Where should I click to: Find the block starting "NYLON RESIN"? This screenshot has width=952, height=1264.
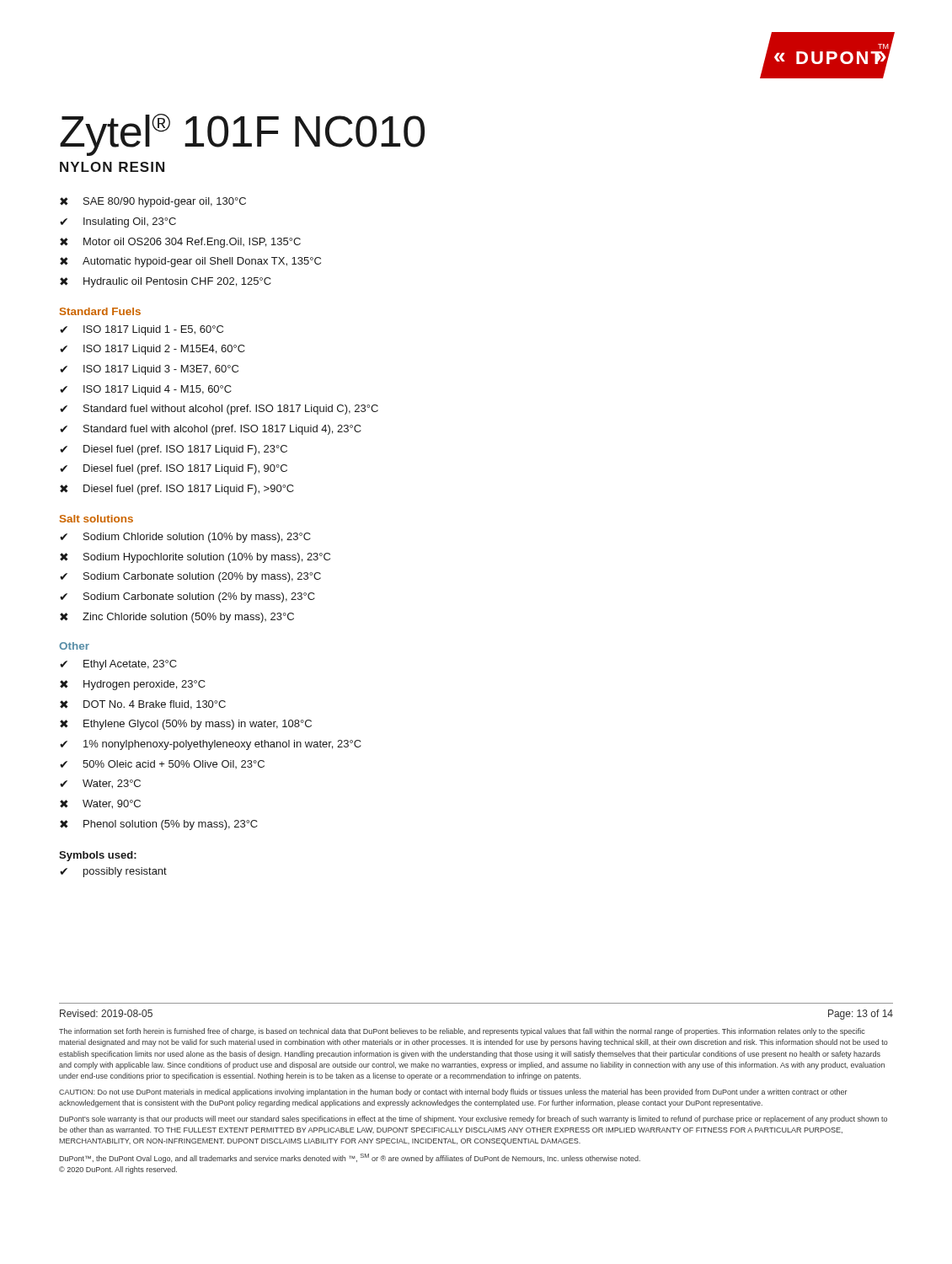coord(113,167)
